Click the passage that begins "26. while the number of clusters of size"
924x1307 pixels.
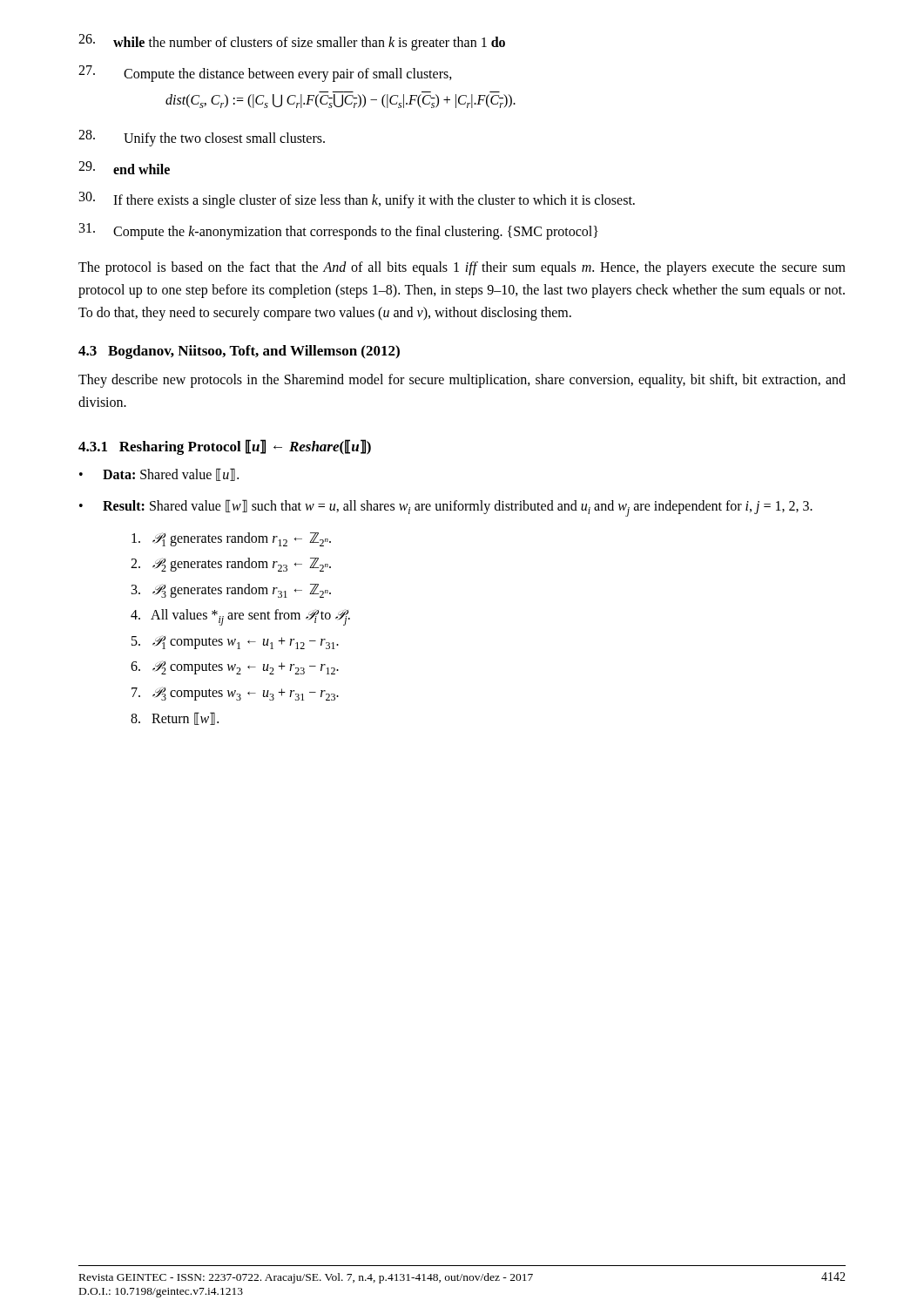tap(462, 43)
